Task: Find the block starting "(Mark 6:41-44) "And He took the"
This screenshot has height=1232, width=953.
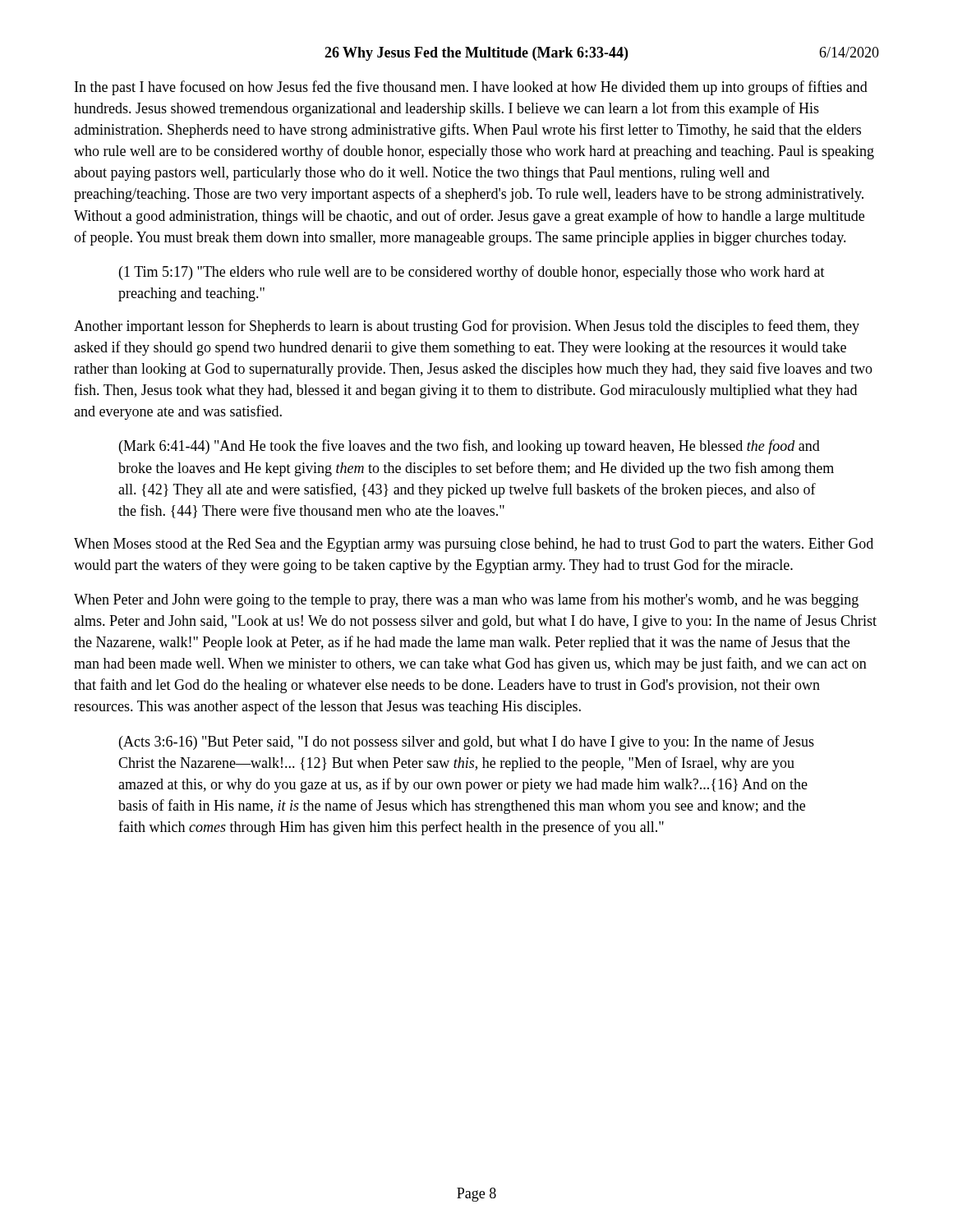Action: 476,478
